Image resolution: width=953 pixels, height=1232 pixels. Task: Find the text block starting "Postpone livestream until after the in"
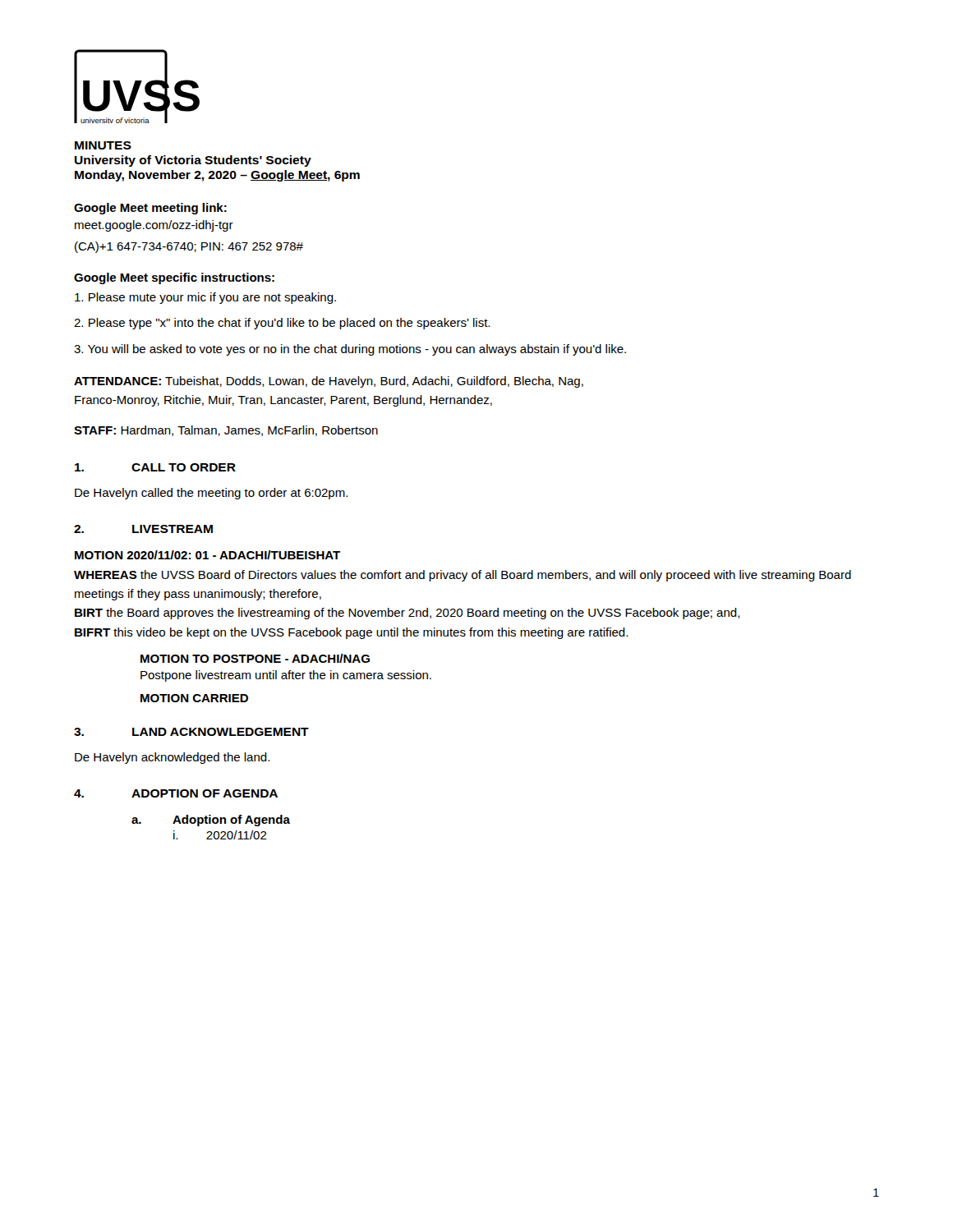tap(286, 675)
